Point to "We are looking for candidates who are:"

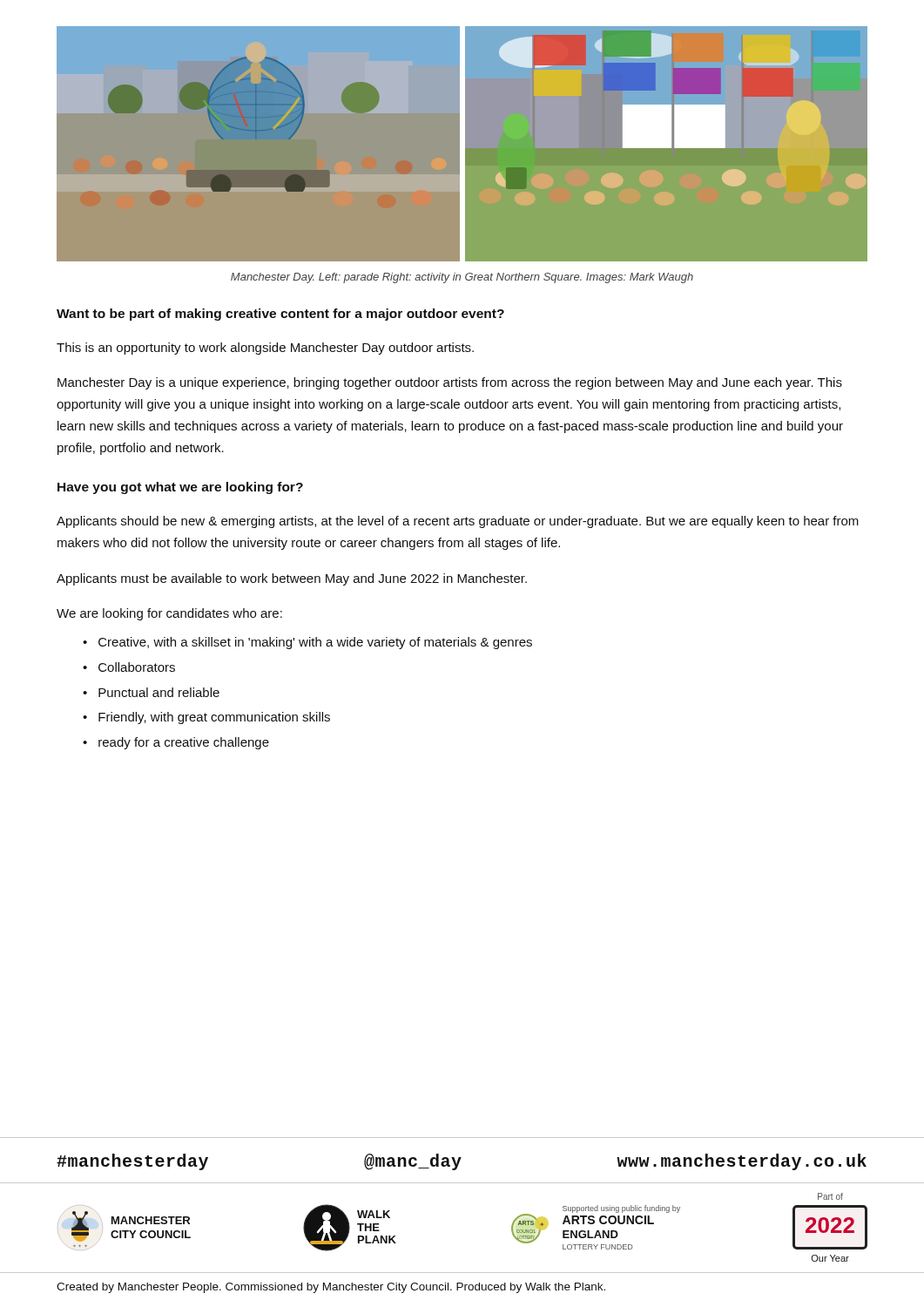click(170, 613)
